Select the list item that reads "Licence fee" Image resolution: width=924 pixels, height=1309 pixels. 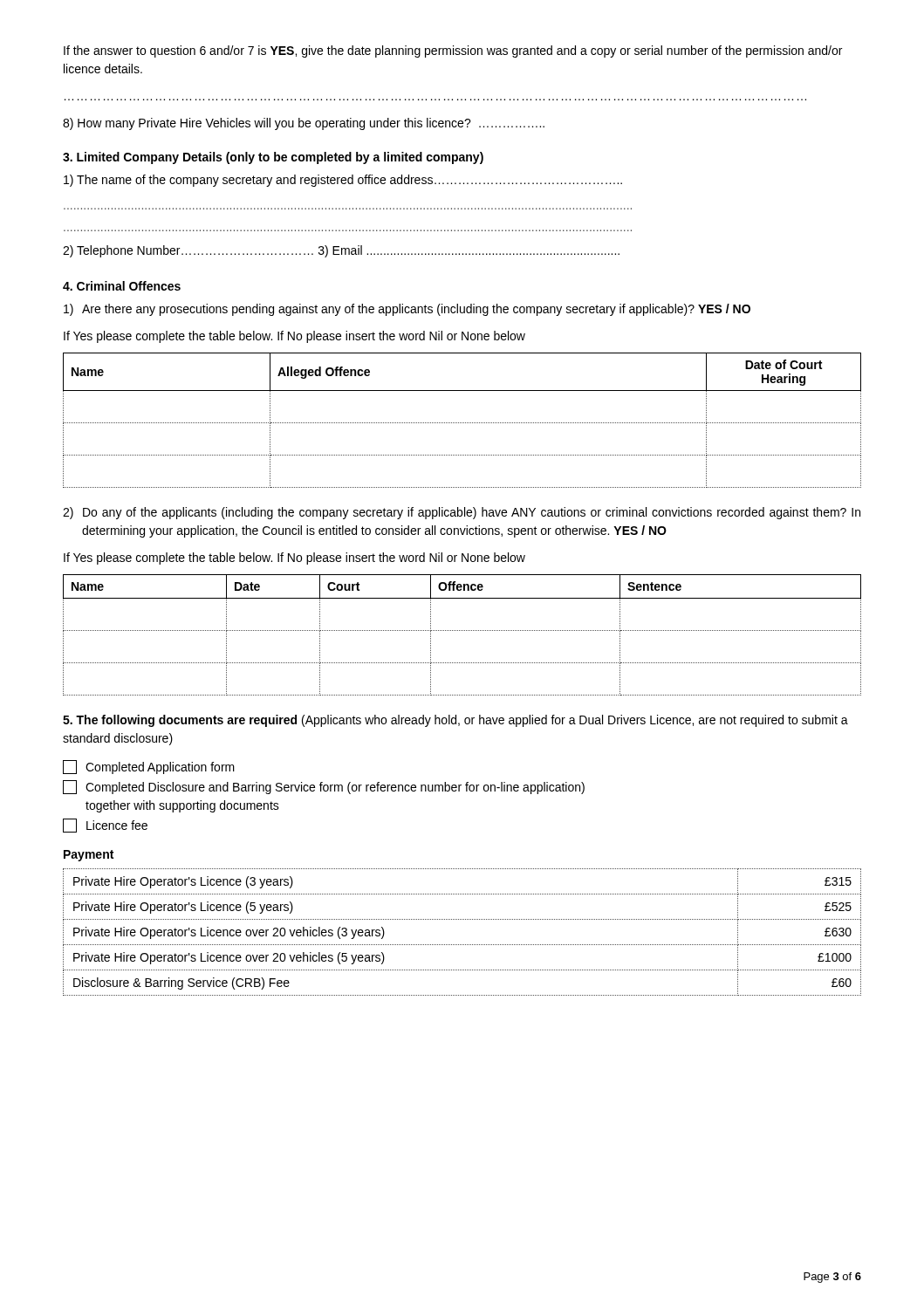(105, 826)
